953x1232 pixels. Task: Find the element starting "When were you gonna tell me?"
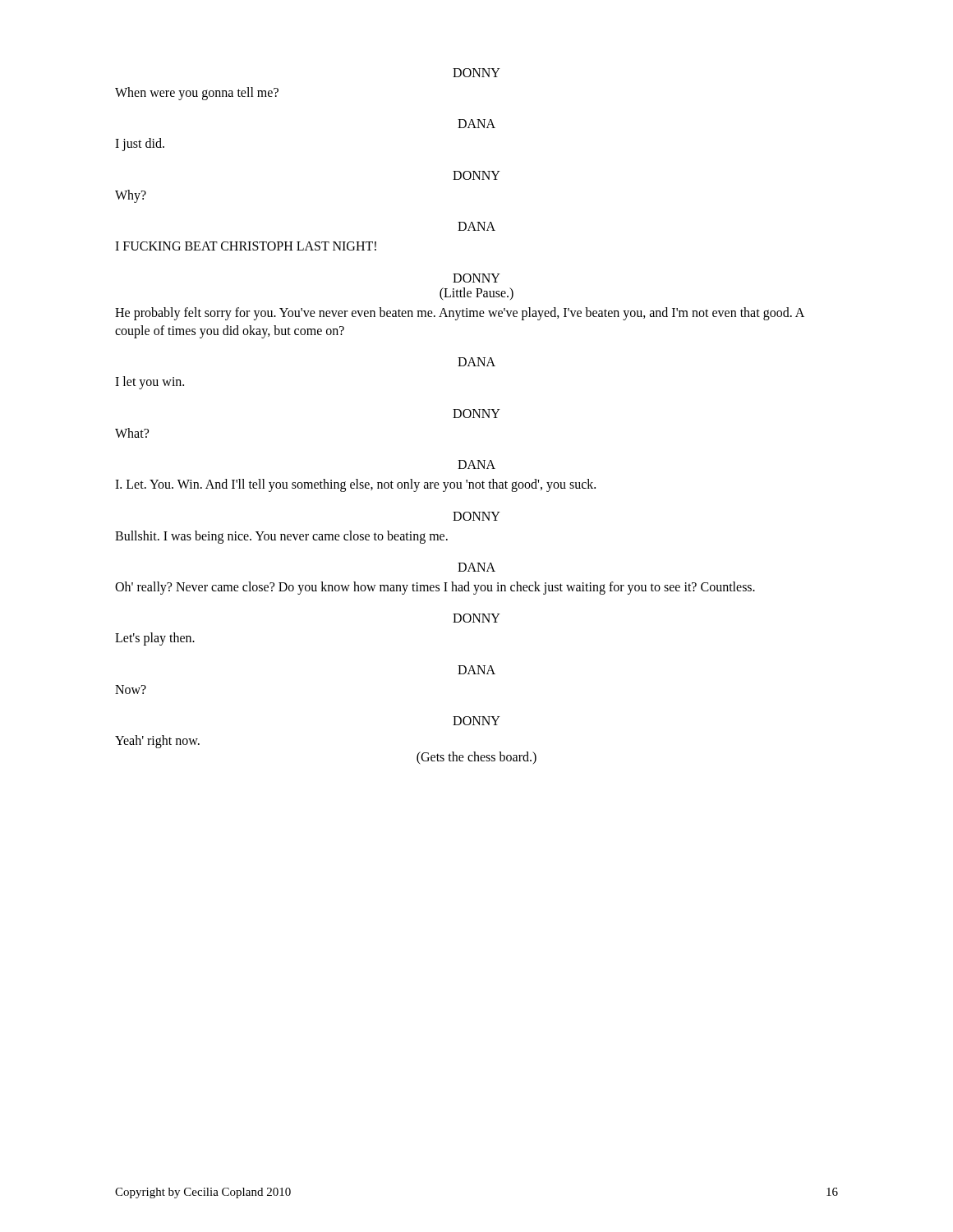click(197, 92)
